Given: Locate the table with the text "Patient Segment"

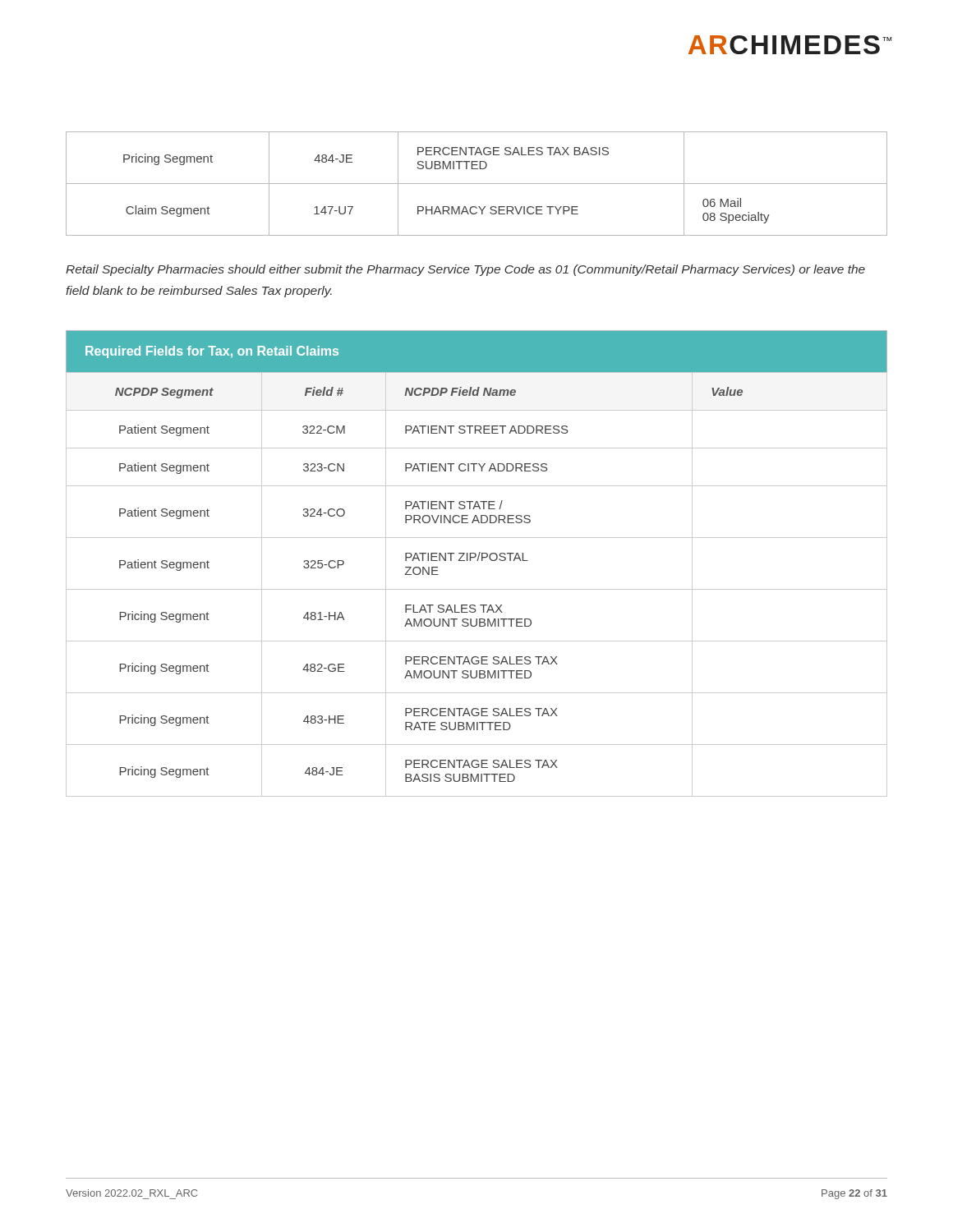Looking at the screenshot, I should coord(476,564).
